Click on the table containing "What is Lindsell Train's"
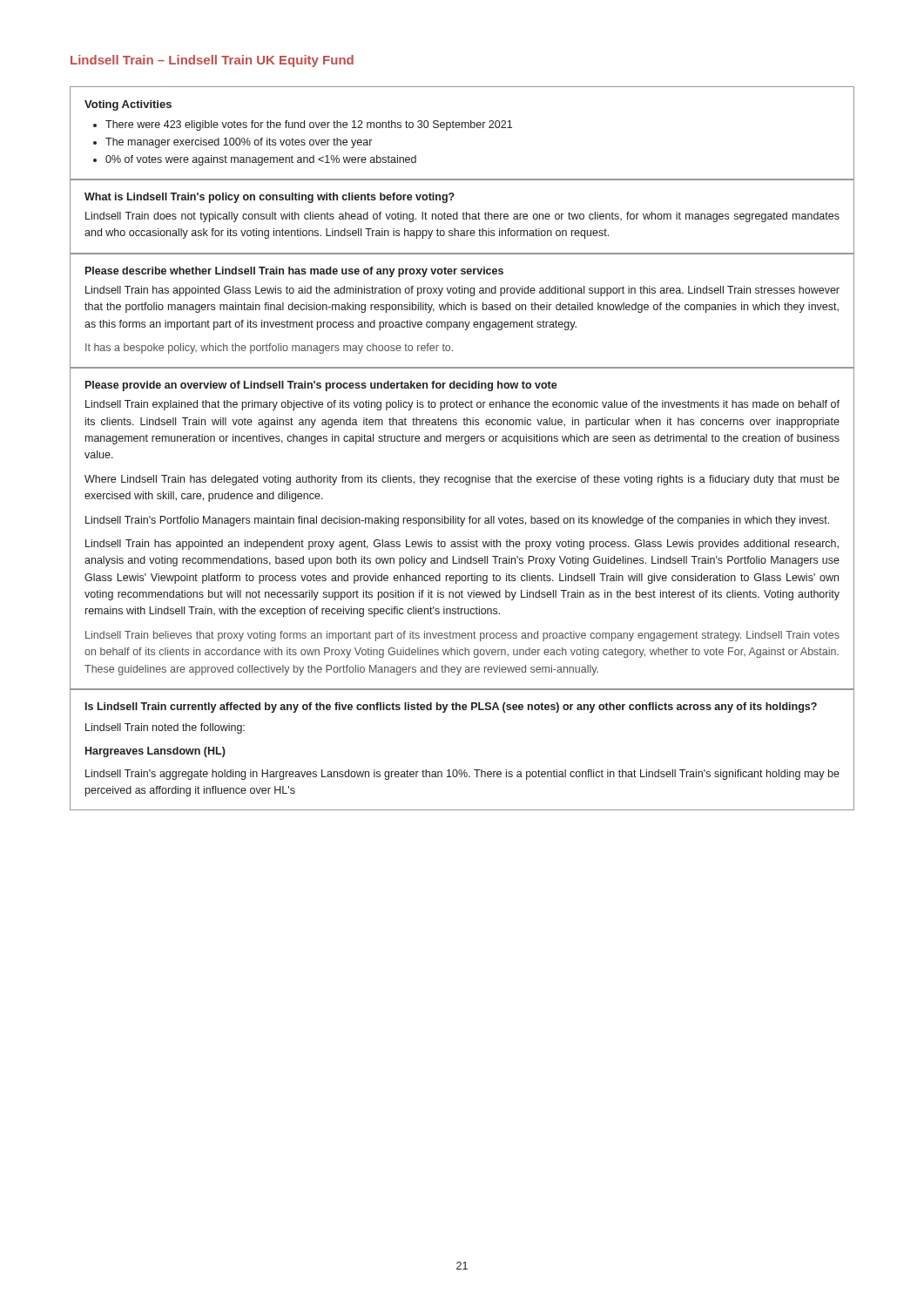 (462, 216)
